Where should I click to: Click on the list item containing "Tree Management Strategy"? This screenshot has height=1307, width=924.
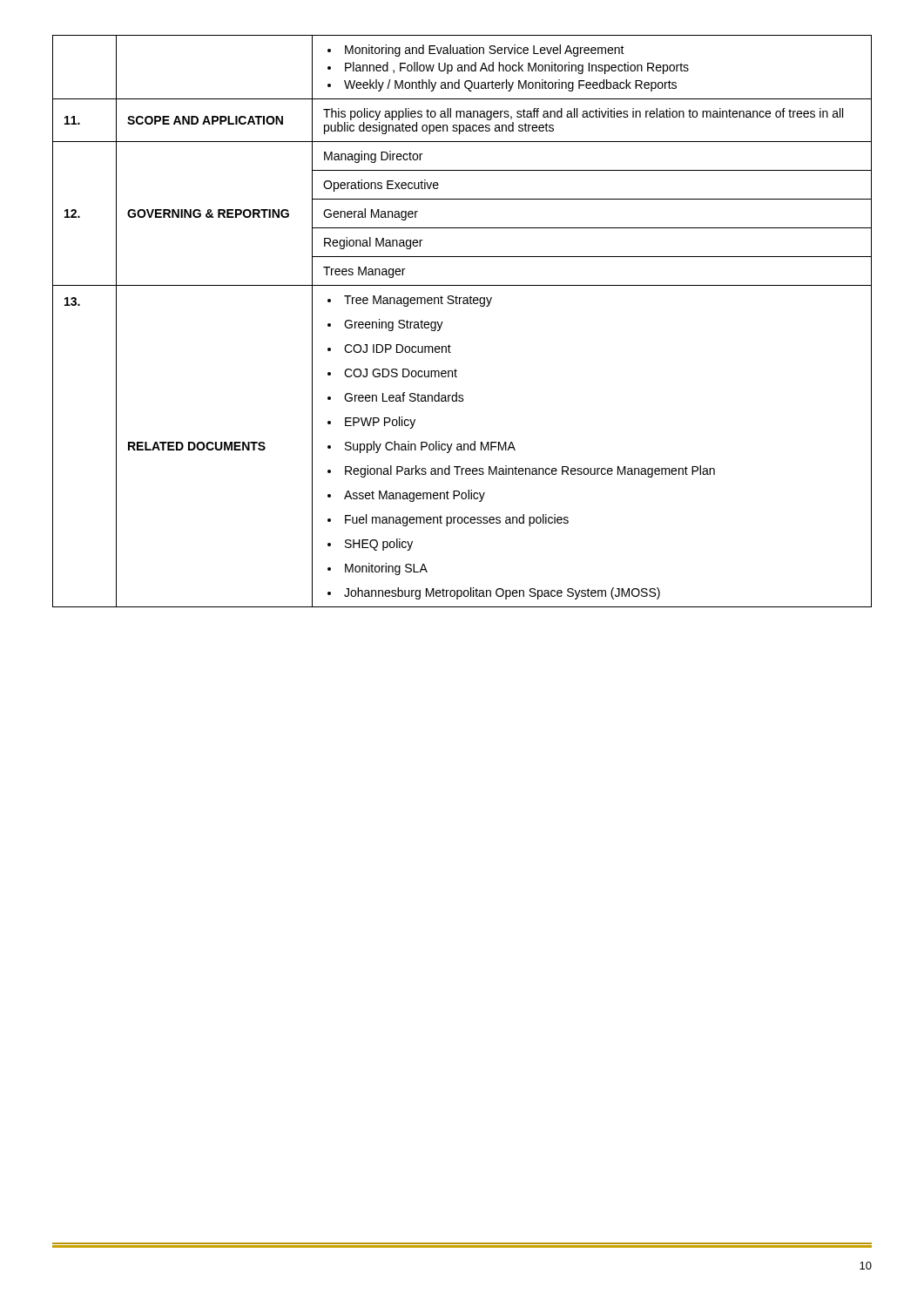410,301
